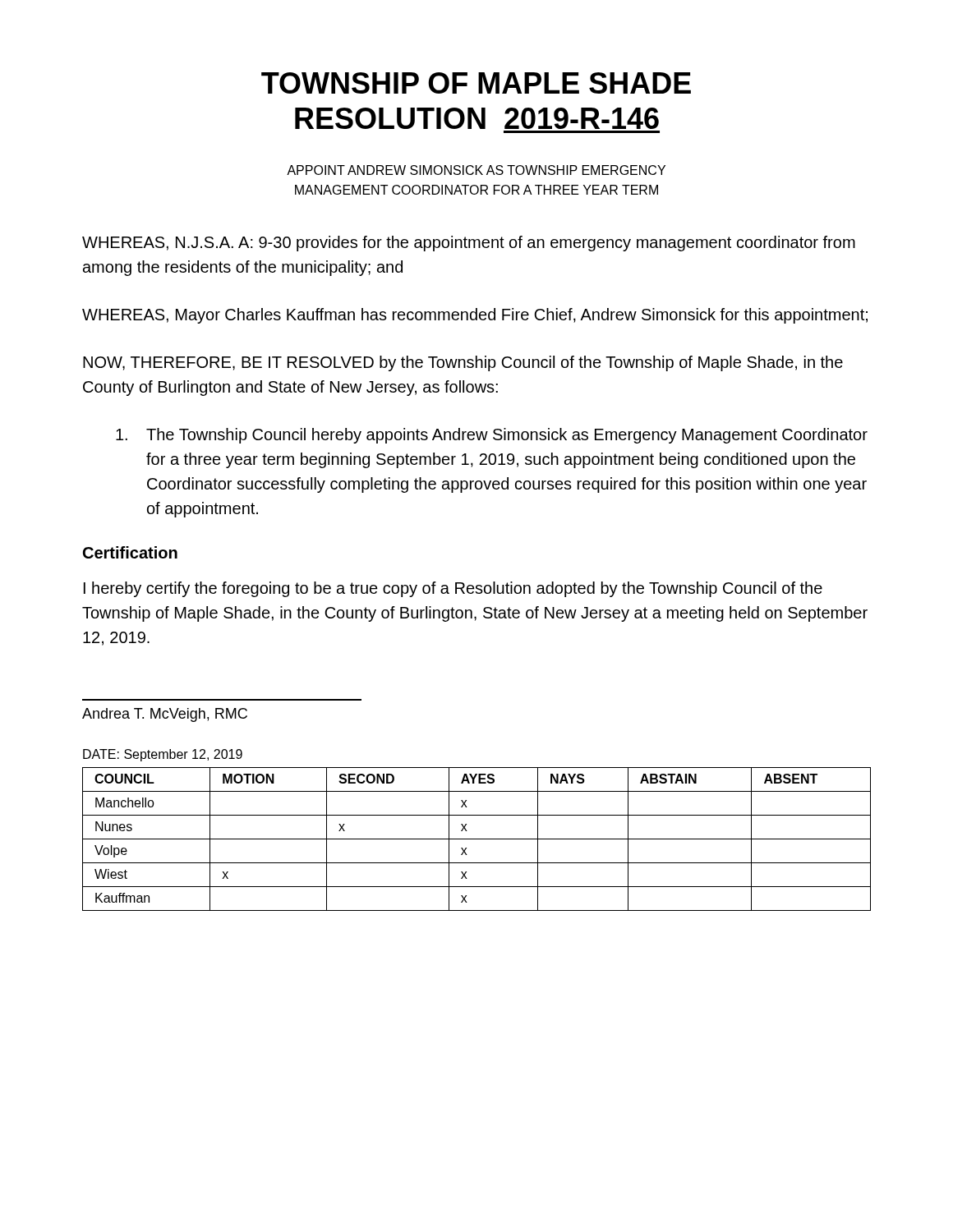Find the text block starting "DATE: September 12, 2019"
The image size is (953, 1232).
coord(162,755)
